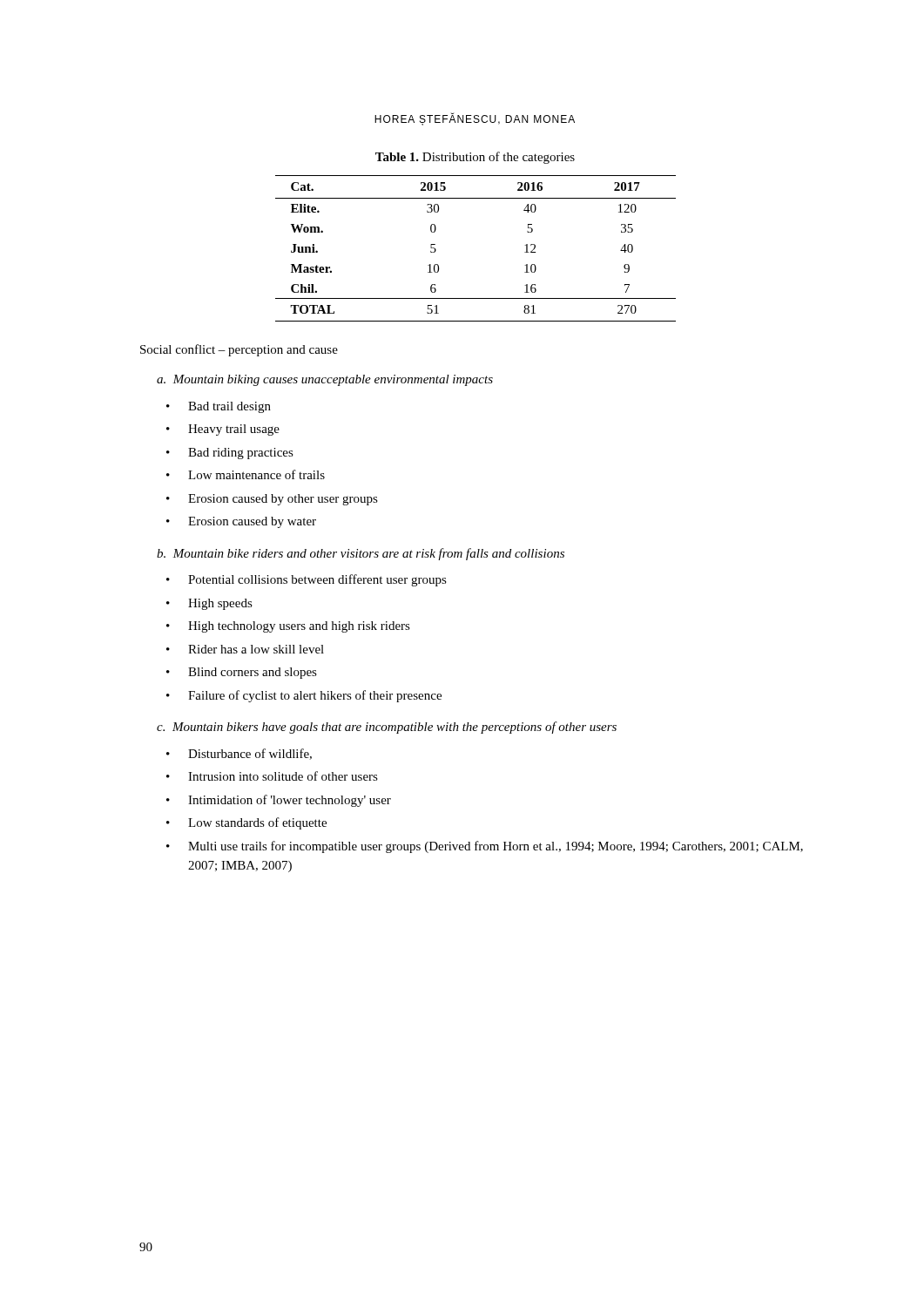Screen dimensions: 1307x924
Task: Where is the passage that starts "• Multi use trails for incompatible"?
Action: (488, 856)
